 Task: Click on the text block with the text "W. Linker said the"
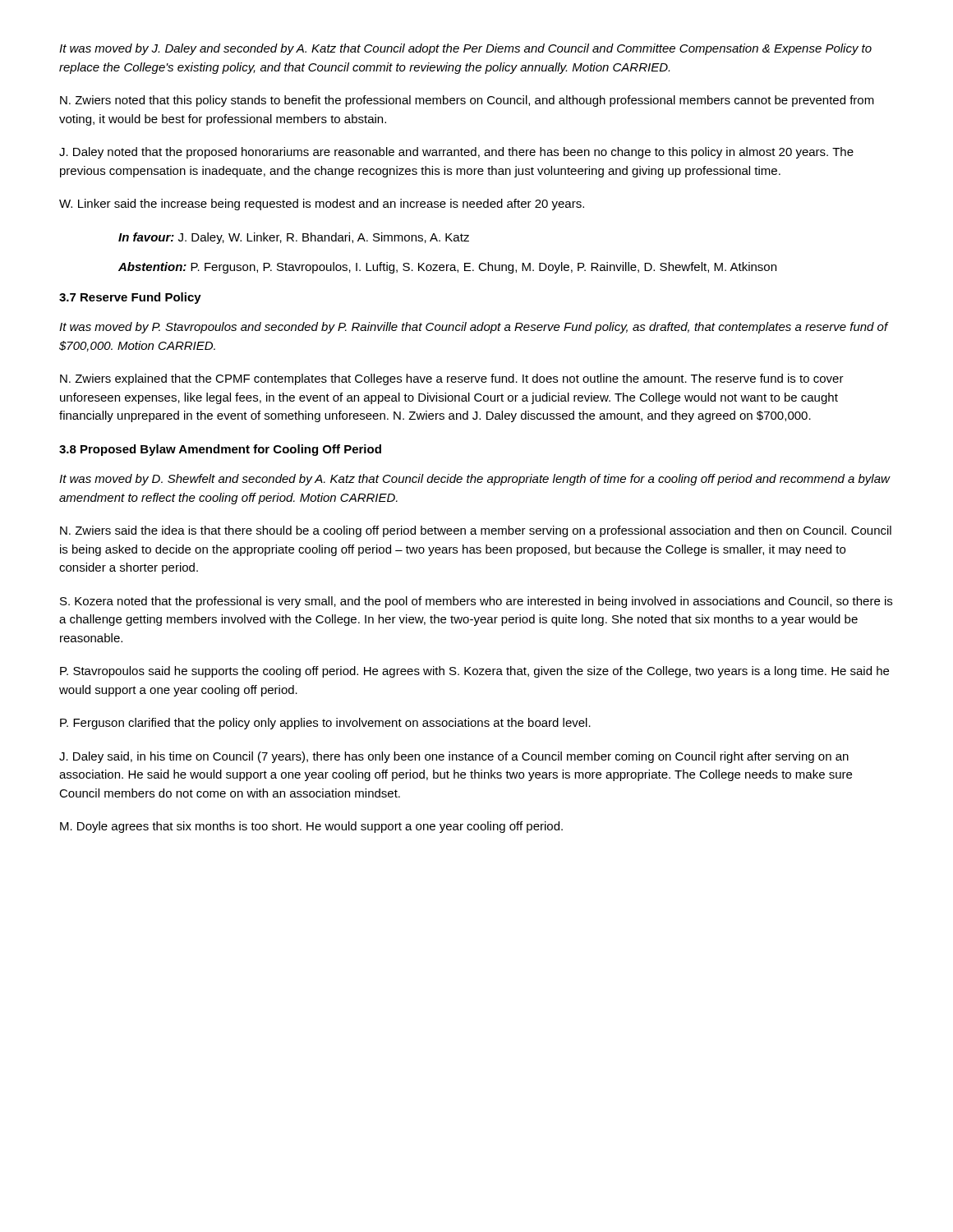coord(322,203)
